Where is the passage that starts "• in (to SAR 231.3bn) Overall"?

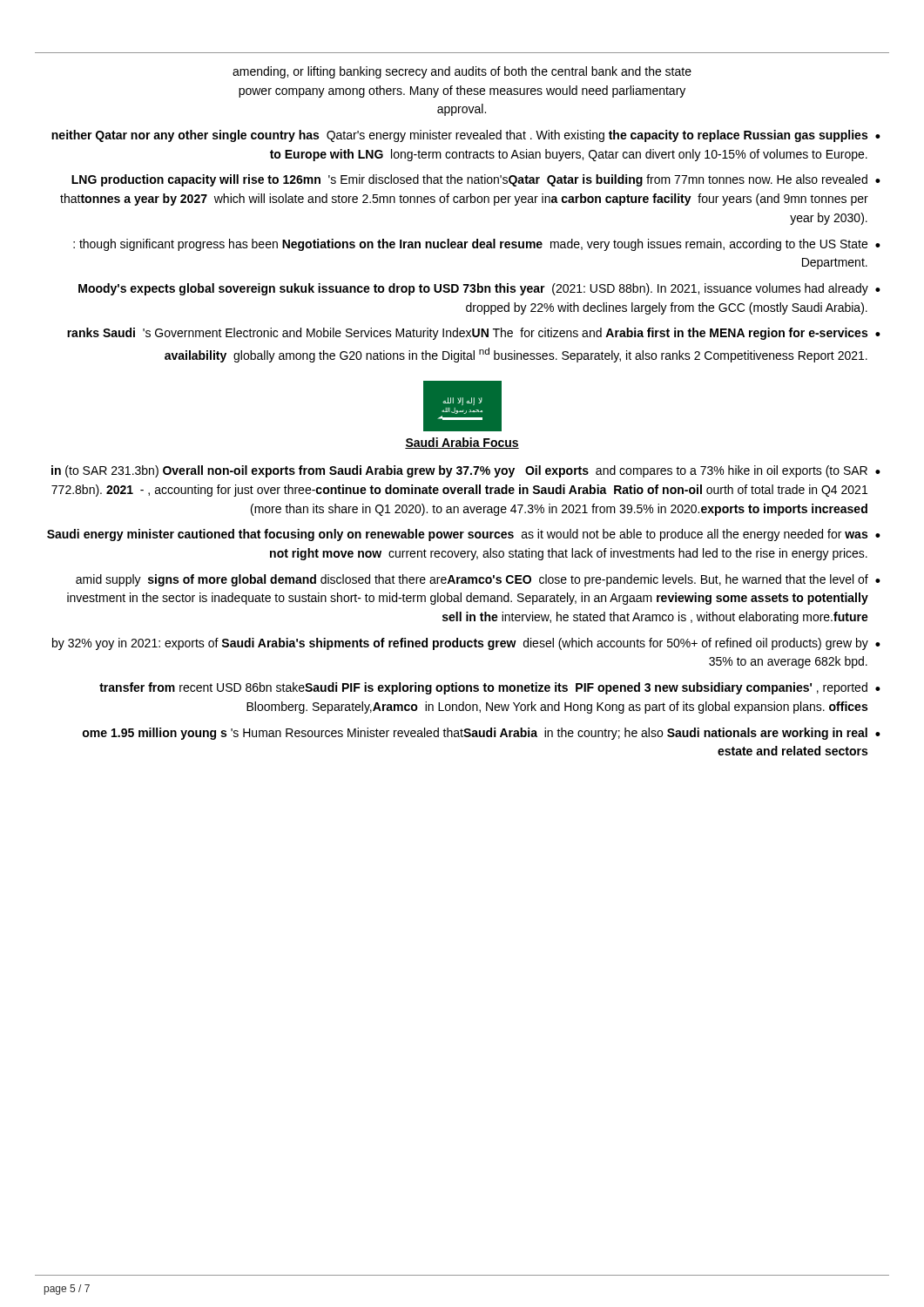click(x=462, y=490)
